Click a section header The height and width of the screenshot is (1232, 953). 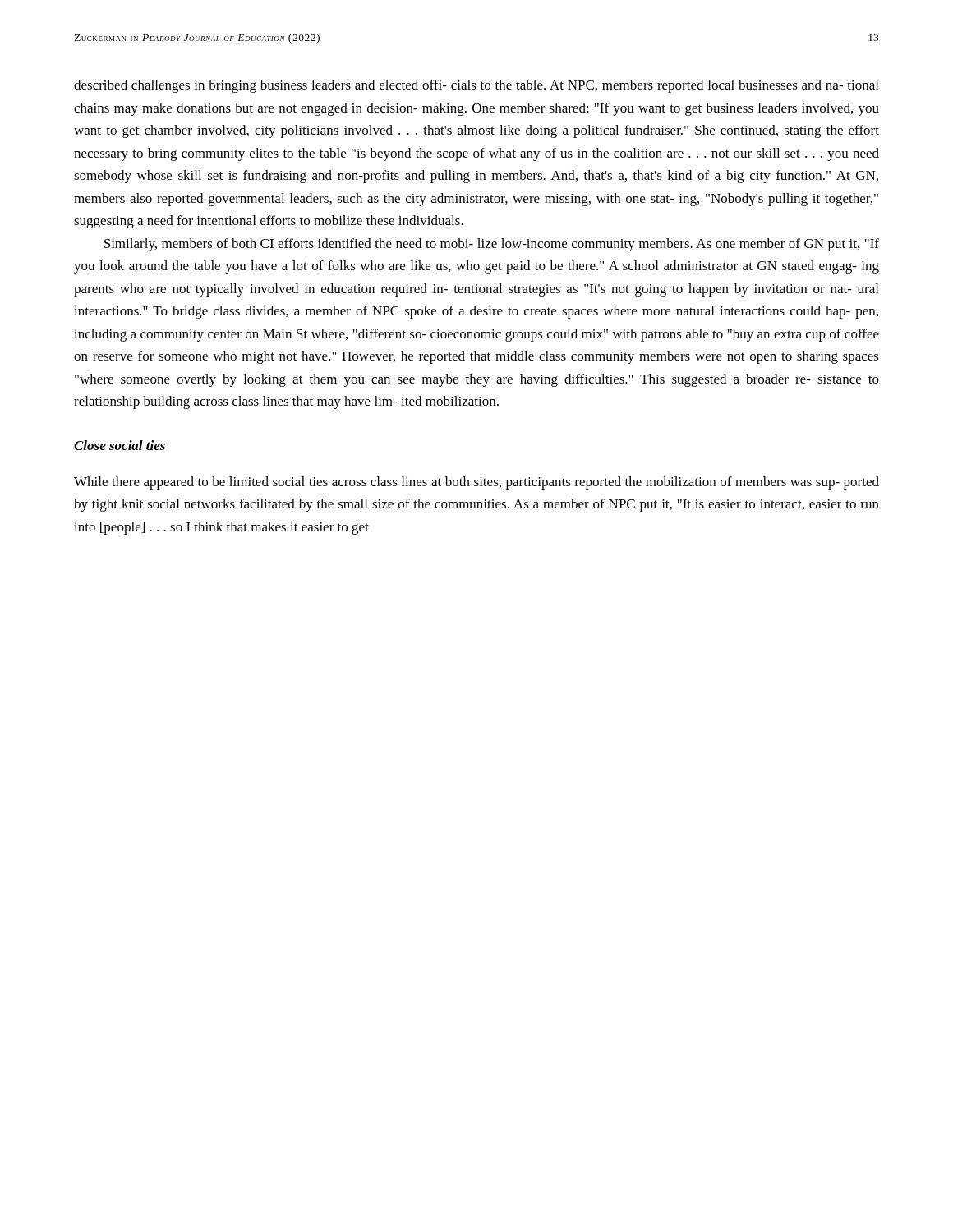(x=120, y=446)
